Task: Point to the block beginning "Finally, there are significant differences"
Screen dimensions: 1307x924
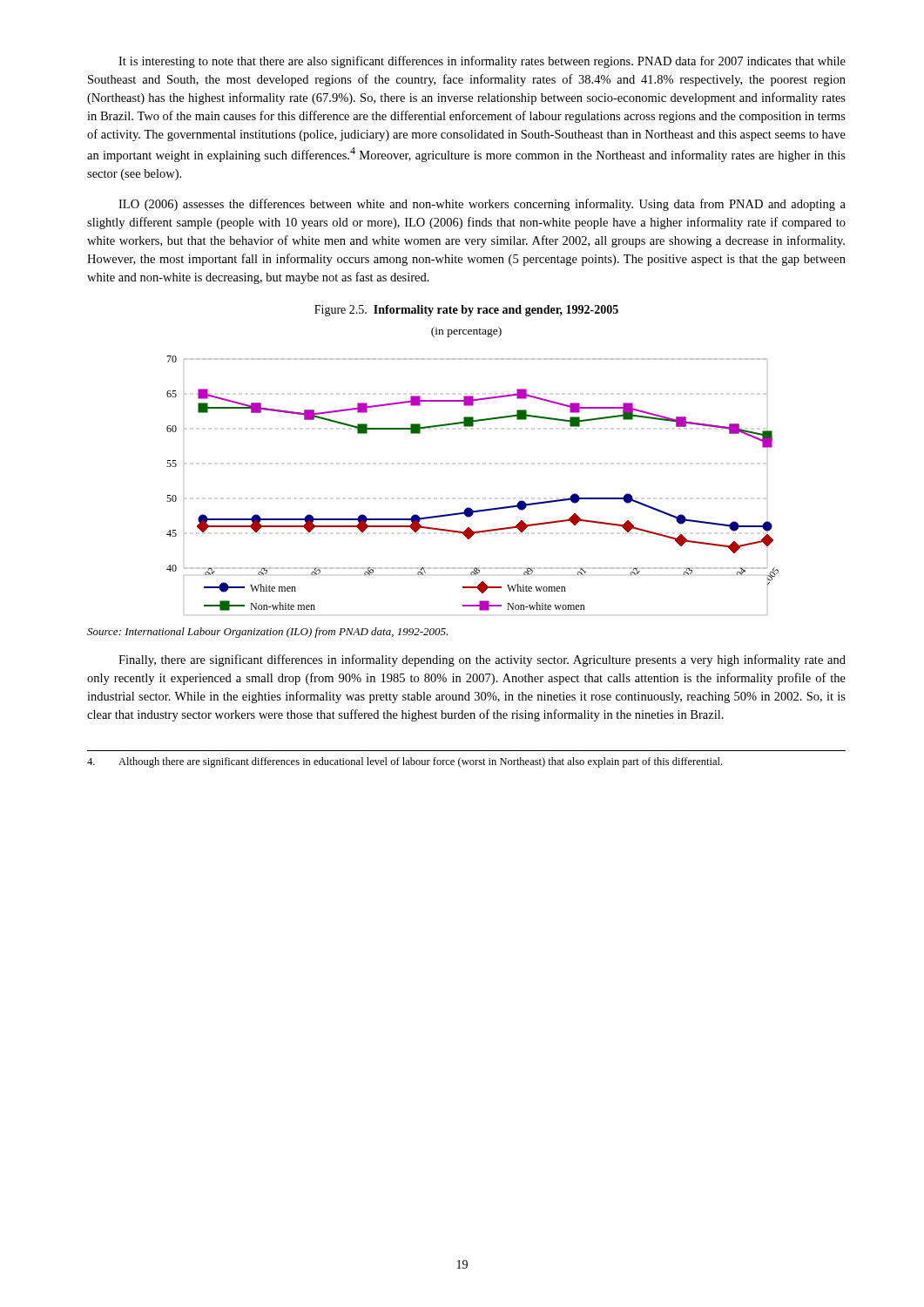Action: pos(466,688)
